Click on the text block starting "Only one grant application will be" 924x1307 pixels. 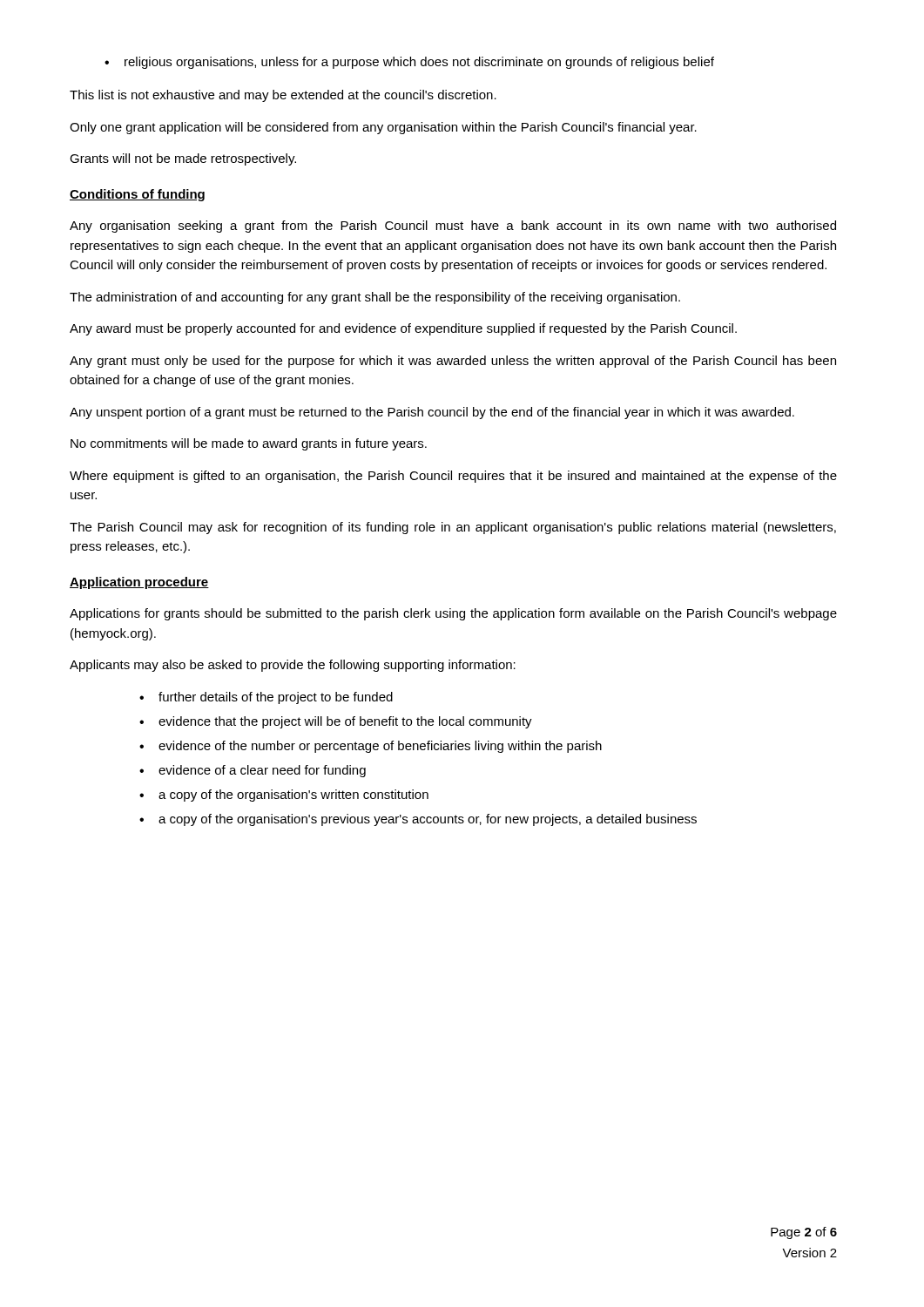tap(453, 127)
